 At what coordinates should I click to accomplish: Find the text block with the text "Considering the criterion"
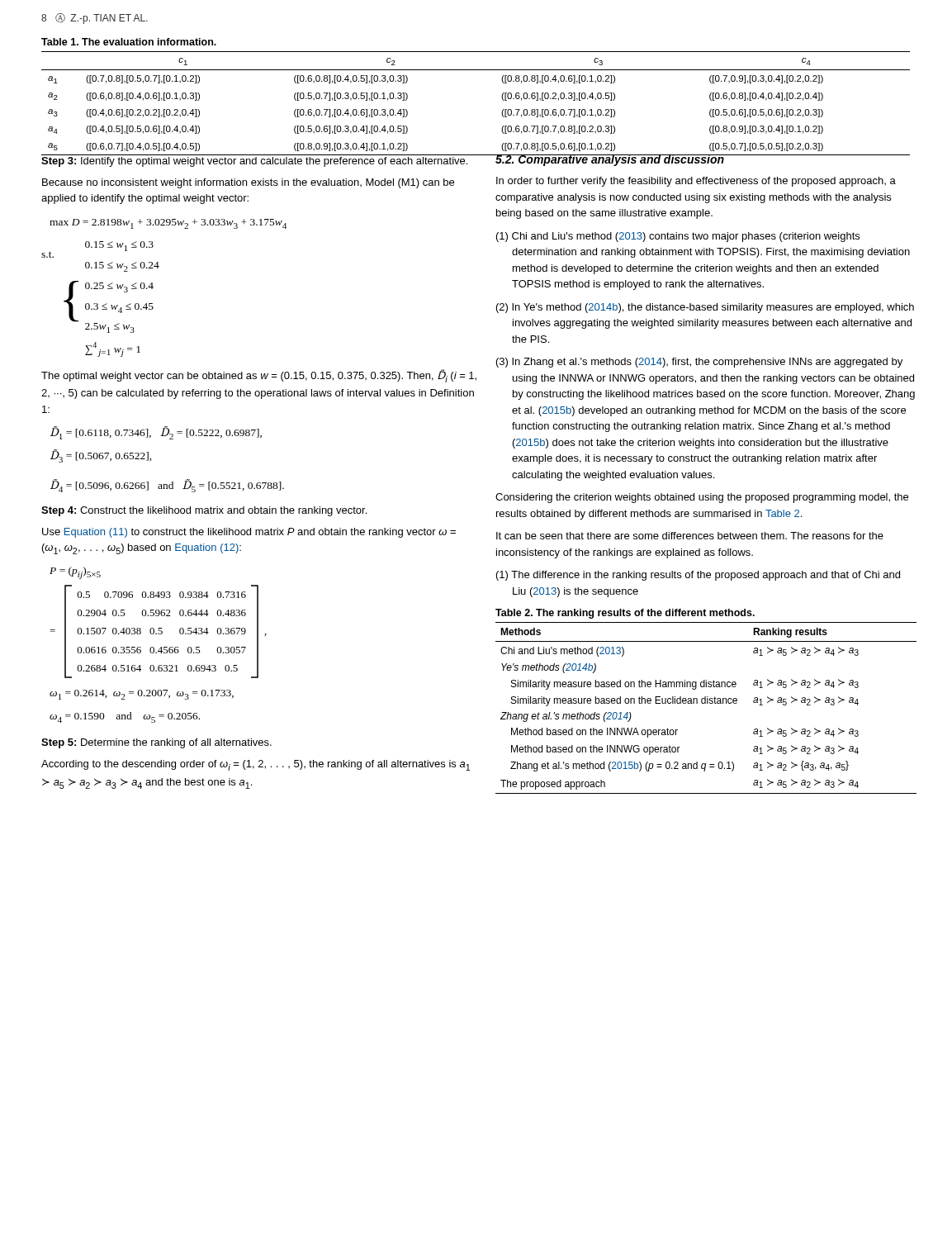(702, 505)
